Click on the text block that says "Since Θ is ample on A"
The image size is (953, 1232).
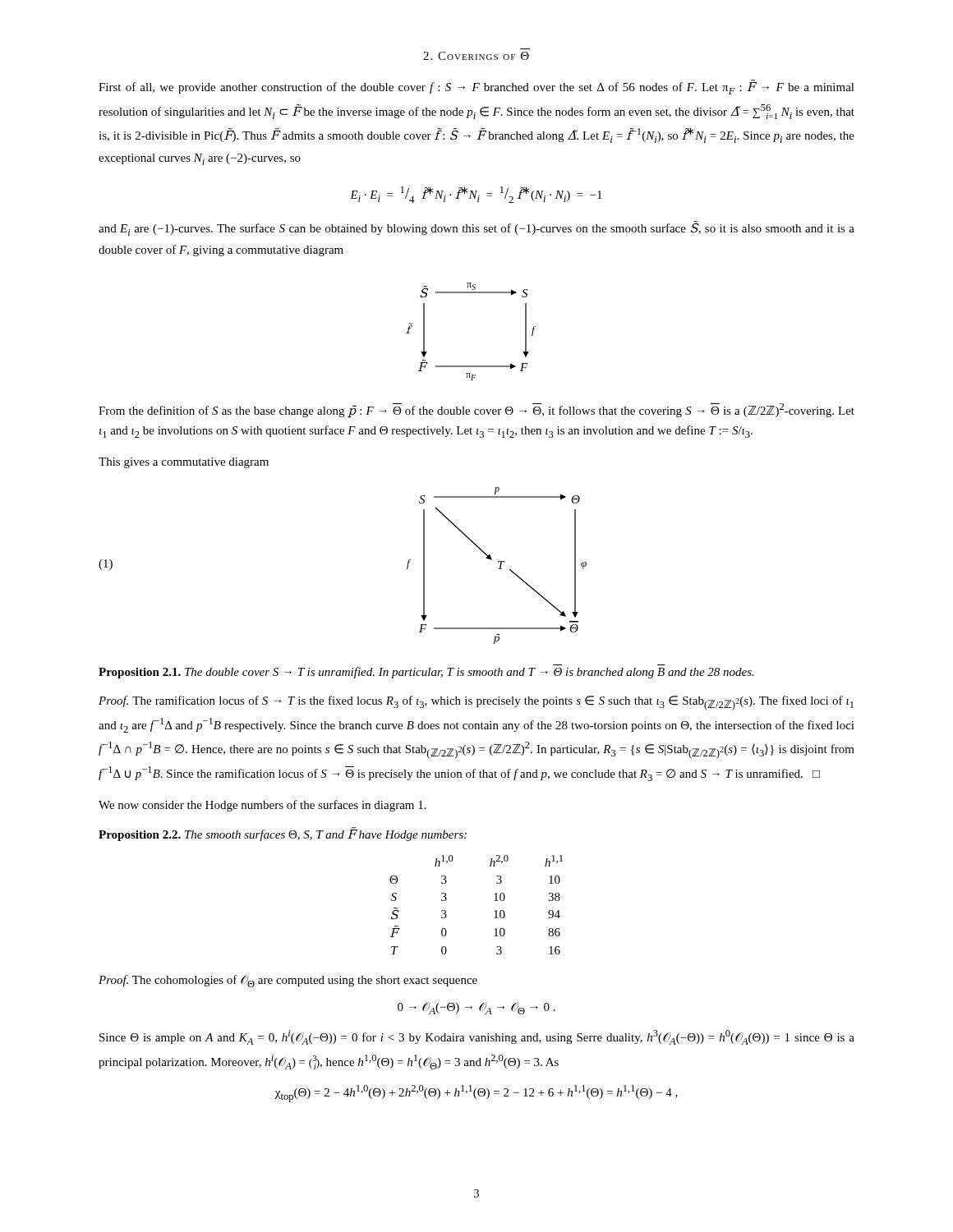476,1050
